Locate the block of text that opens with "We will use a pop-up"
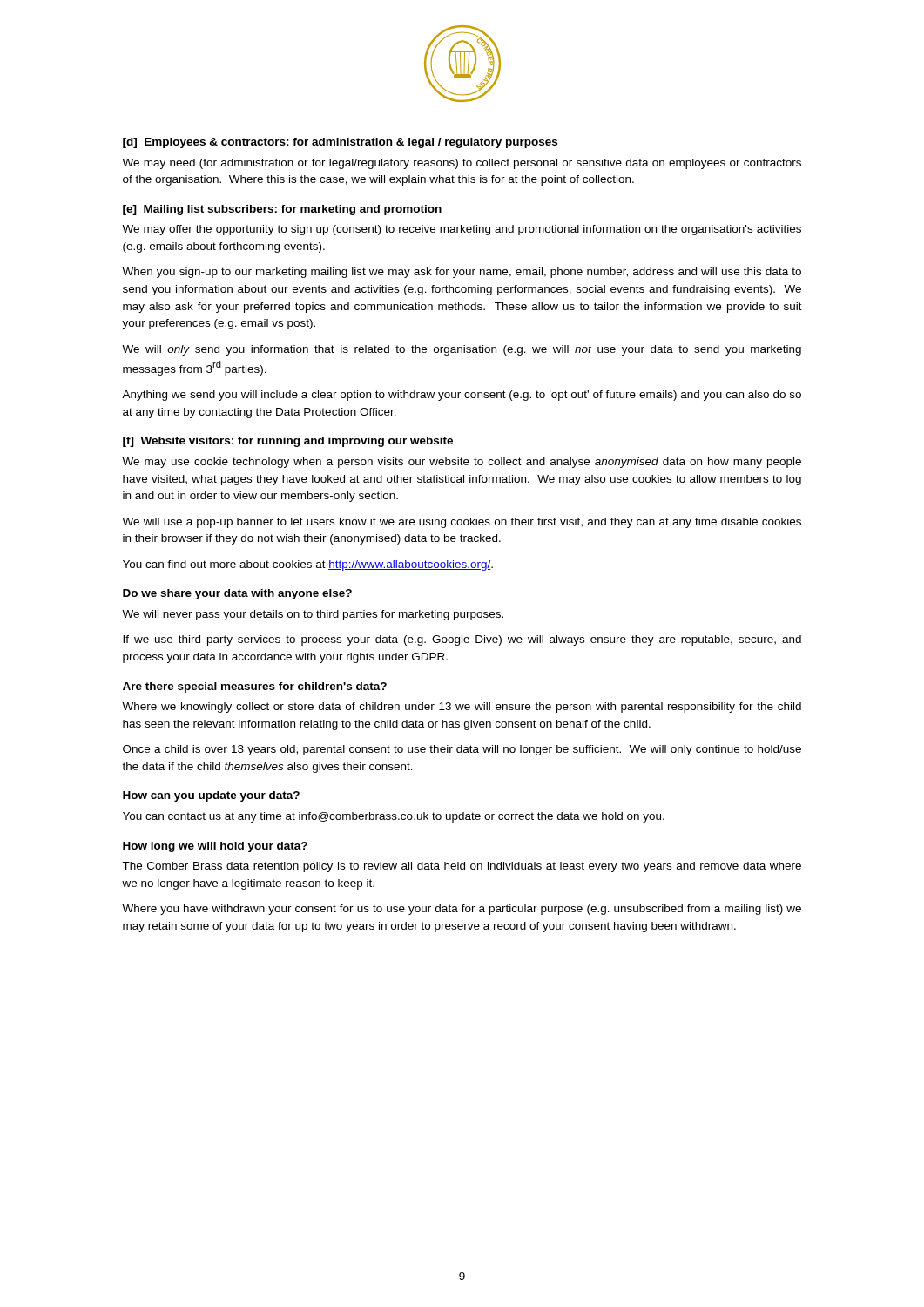The image size is (924, 1307). (462, 530)
